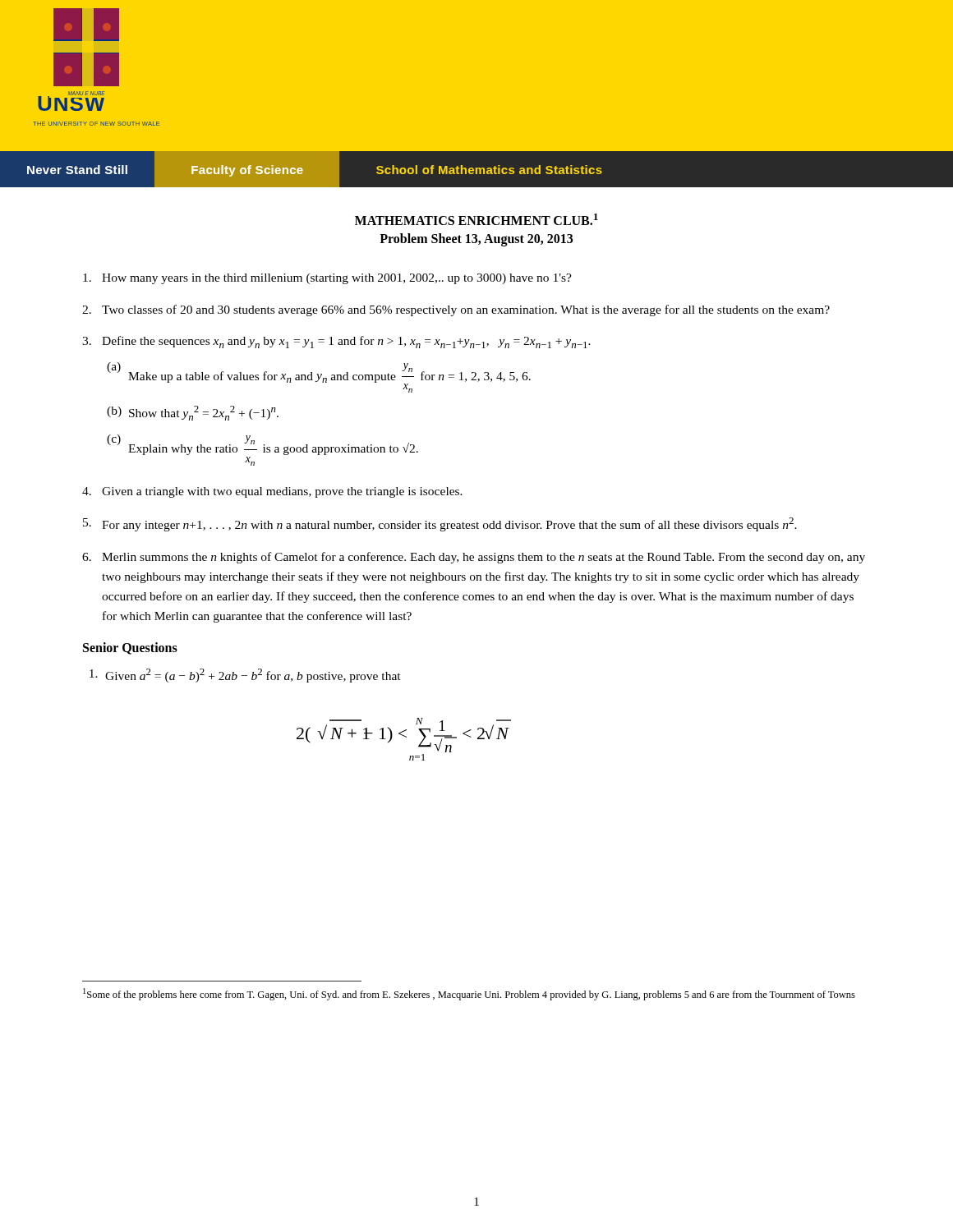Find the region starting "Given a2 ="
This screenshot has height=1232, width=953.
(x=241, y=675)
